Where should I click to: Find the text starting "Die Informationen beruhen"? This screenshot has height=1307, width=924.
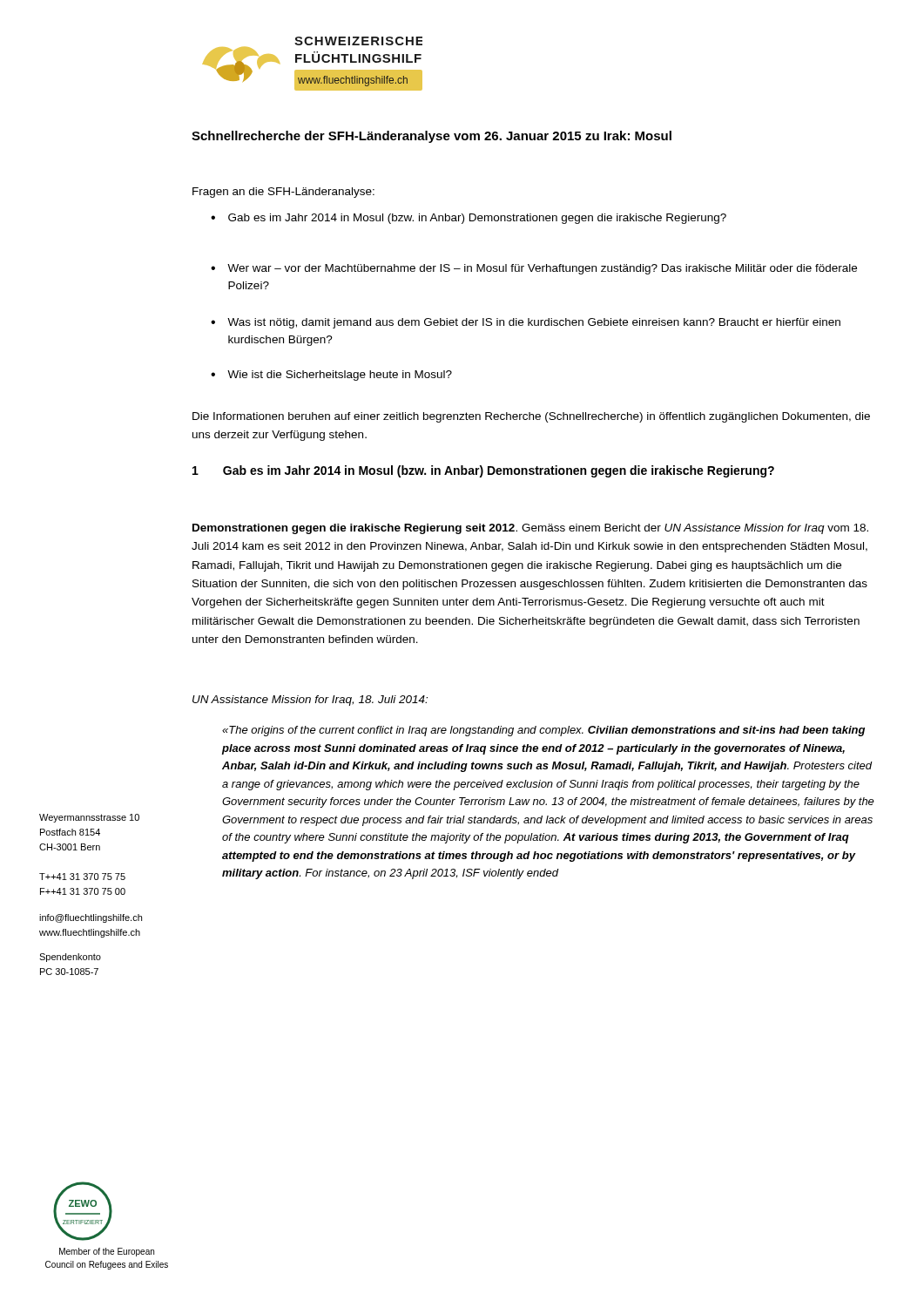point(531,425)
